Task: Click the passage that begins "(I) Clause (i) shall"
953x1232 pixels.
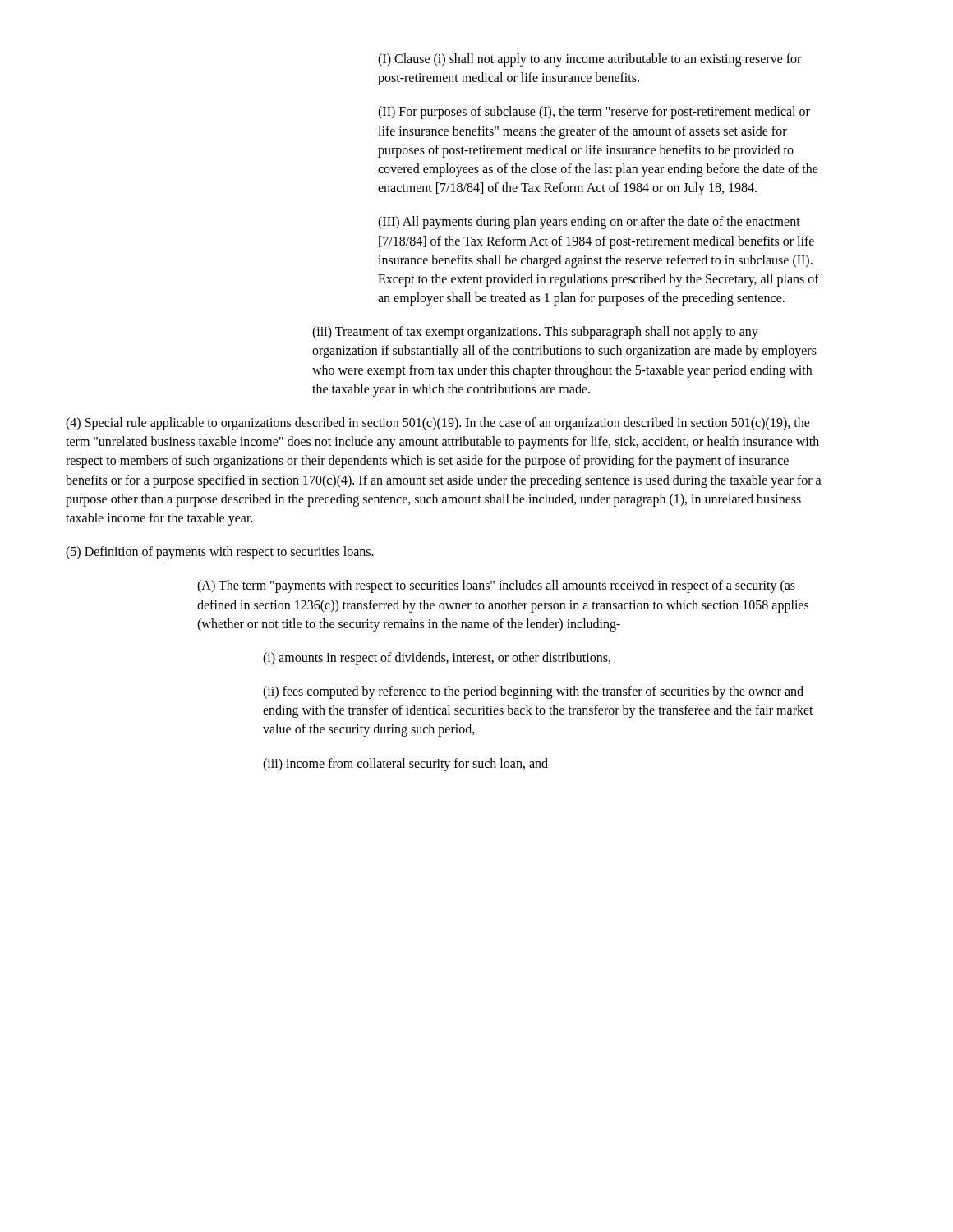Action: pos(590,68)
